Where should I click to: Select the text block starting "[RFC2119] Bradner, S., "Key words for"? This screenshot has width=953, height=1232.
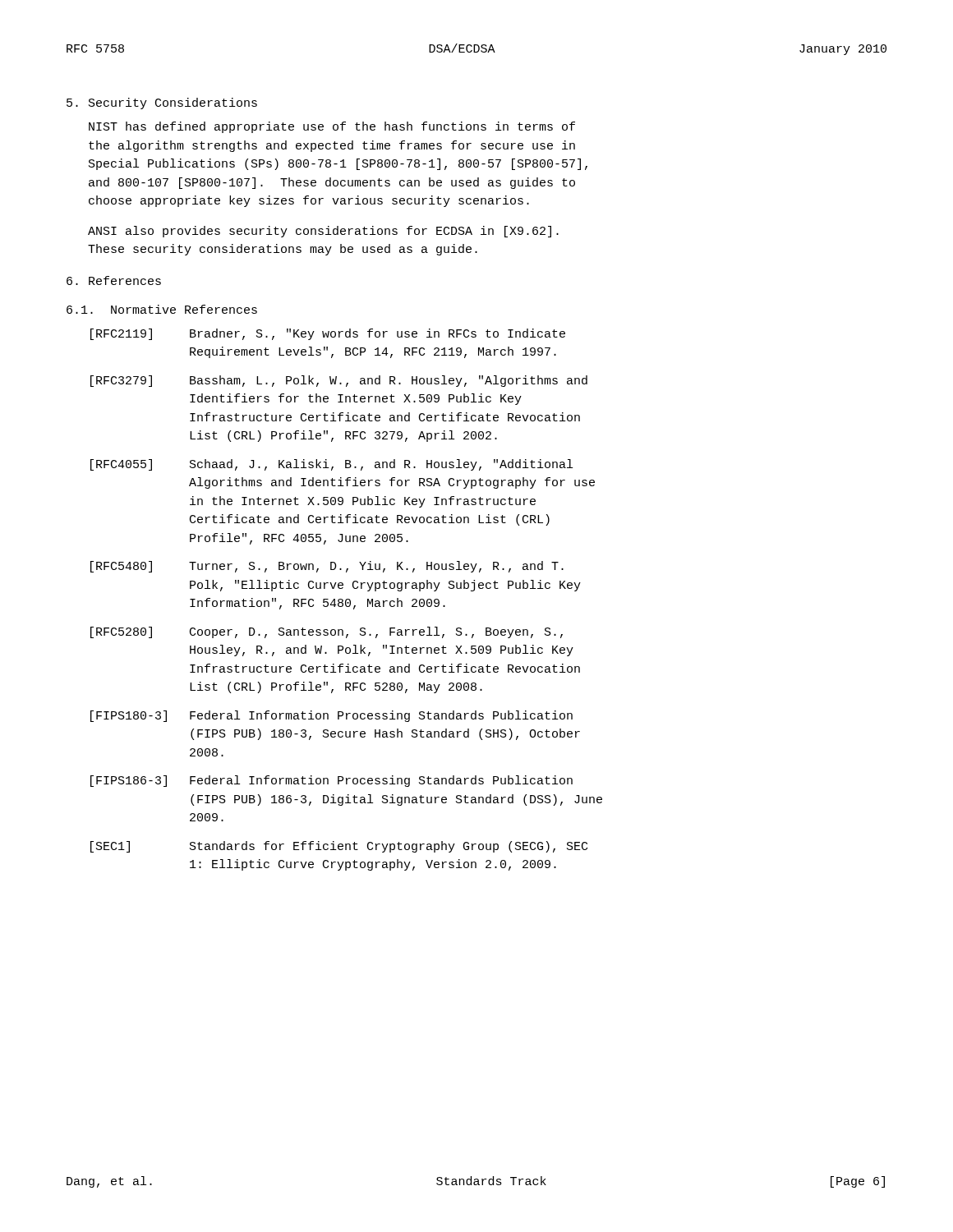tap(476, 344)
